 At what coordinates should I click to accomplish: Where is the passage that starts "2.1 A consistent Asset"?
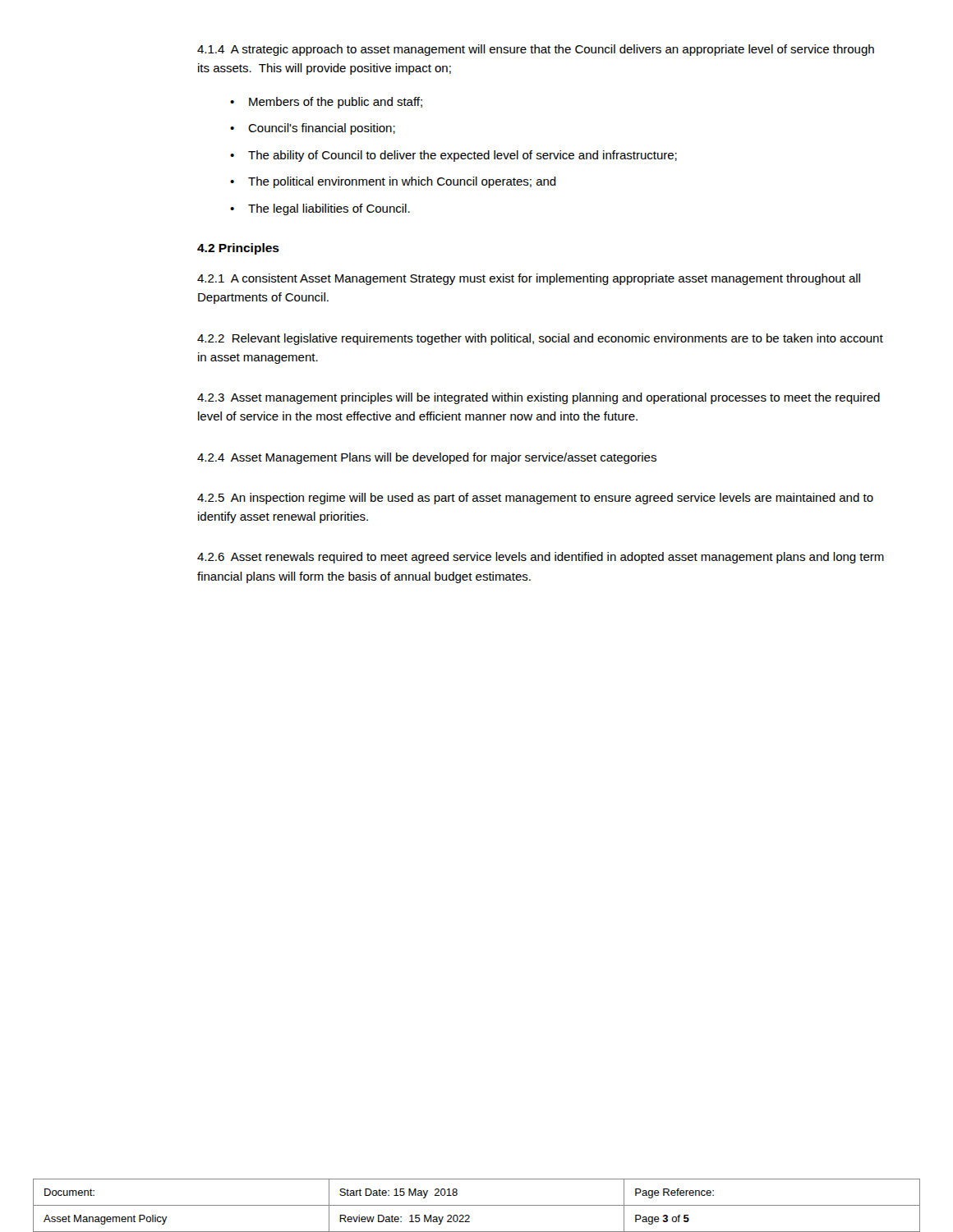[x=529, y=288]
